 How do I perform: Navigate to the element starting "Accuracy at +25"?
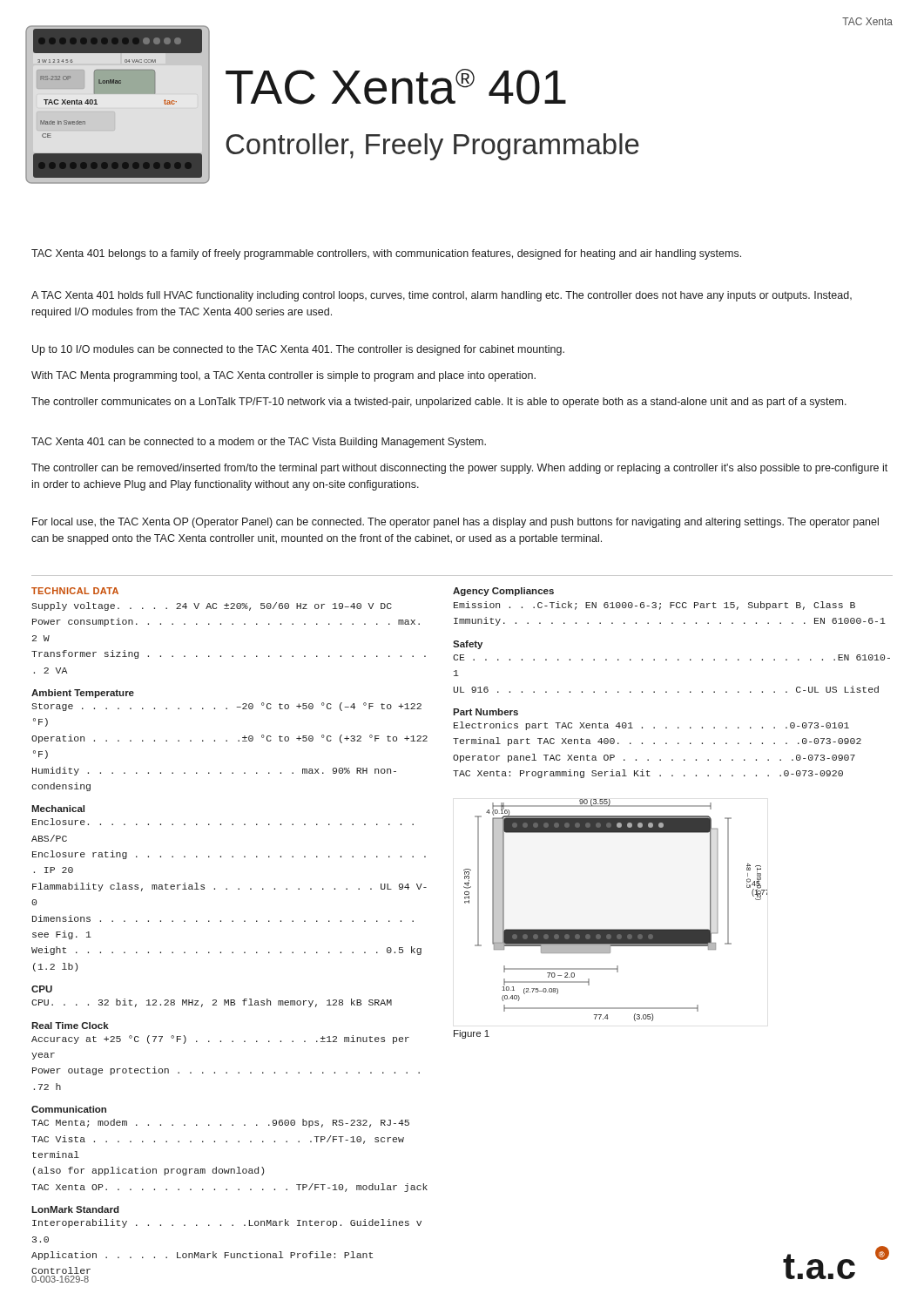tap(227, 1063)
